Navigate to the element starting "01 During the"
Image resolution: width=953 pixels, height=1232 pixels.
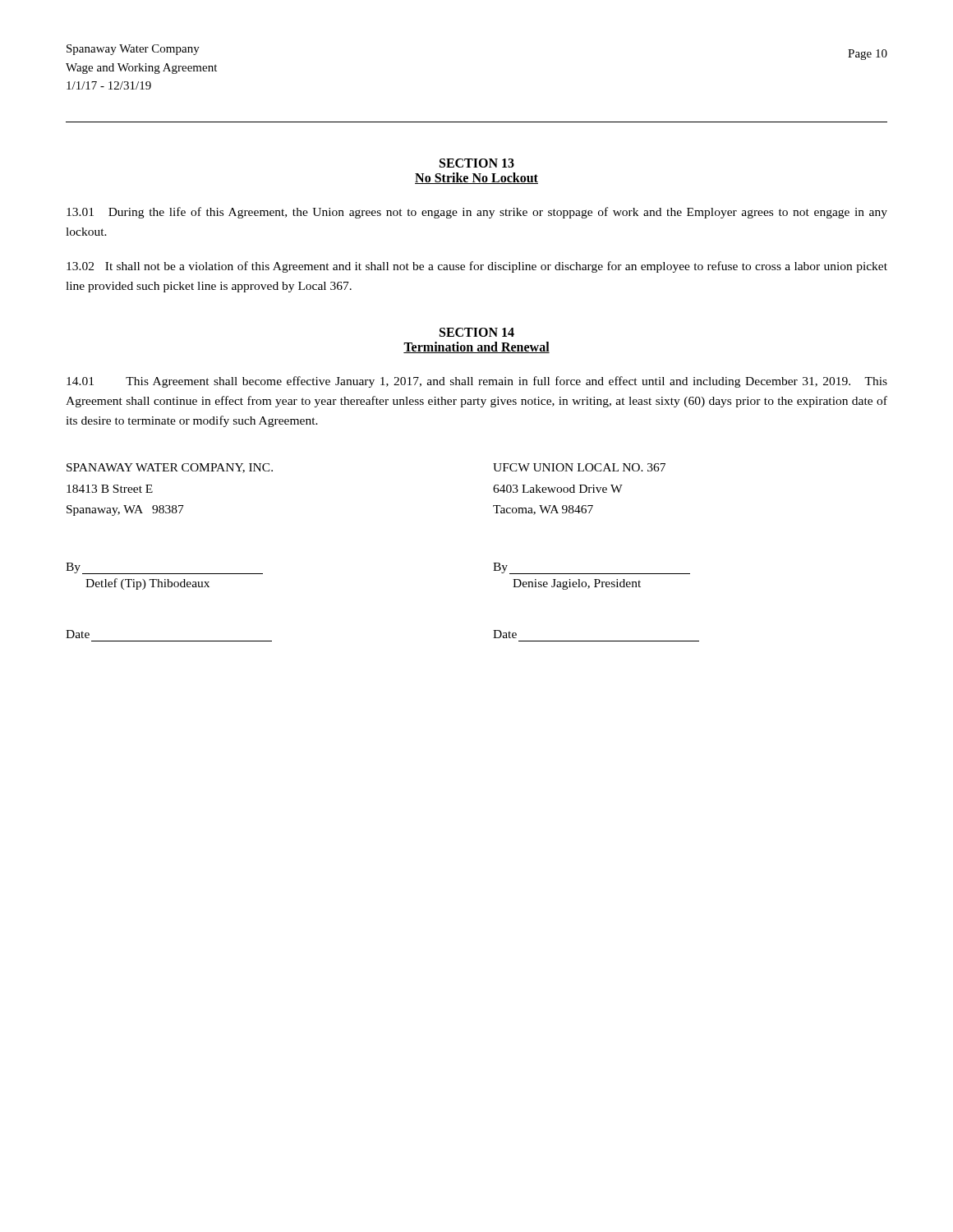[x=476, y=221]
